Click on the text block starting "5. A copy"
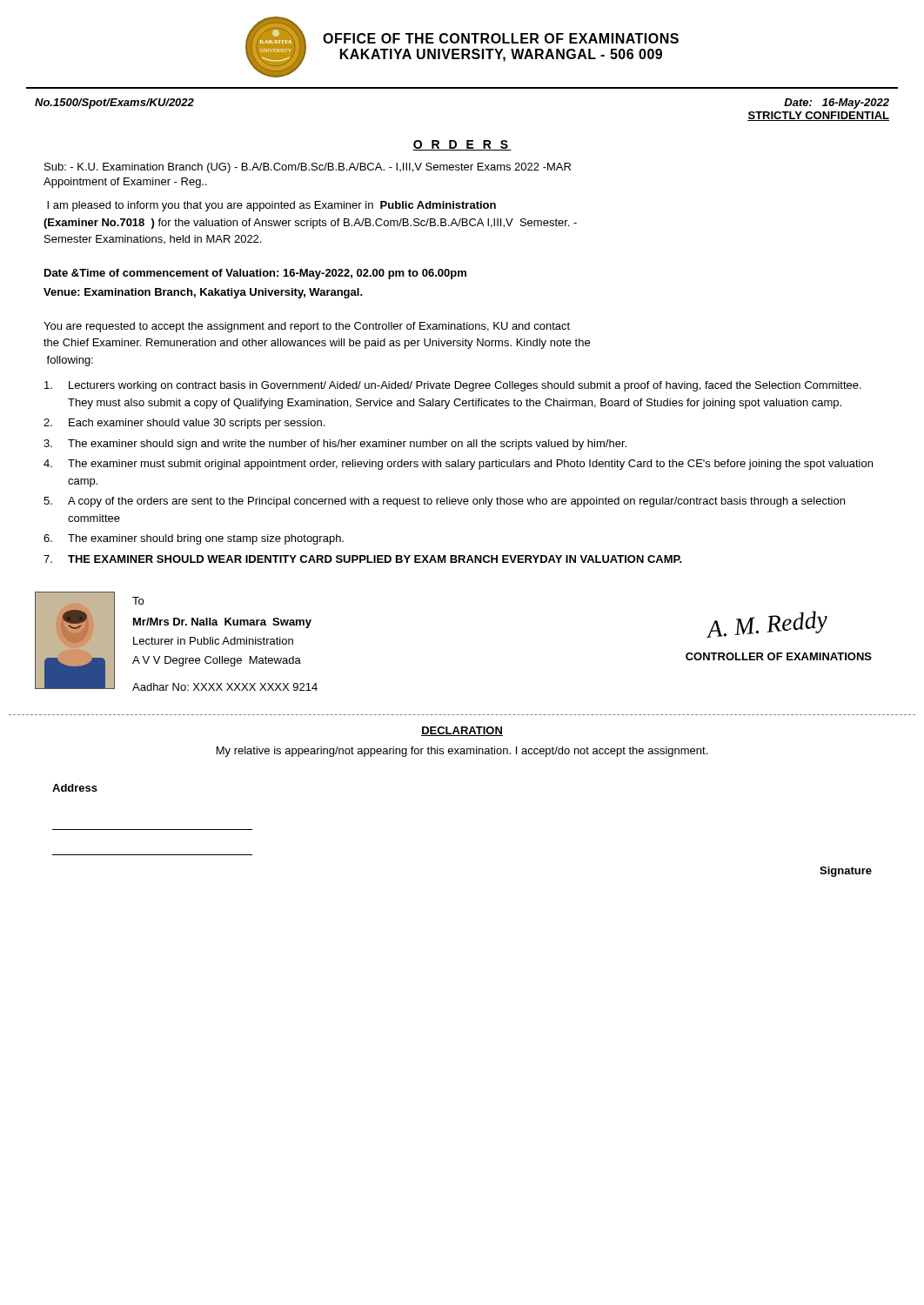Image resolution: width=924 pixels, height=1305 pixels. tap(462, 510)
